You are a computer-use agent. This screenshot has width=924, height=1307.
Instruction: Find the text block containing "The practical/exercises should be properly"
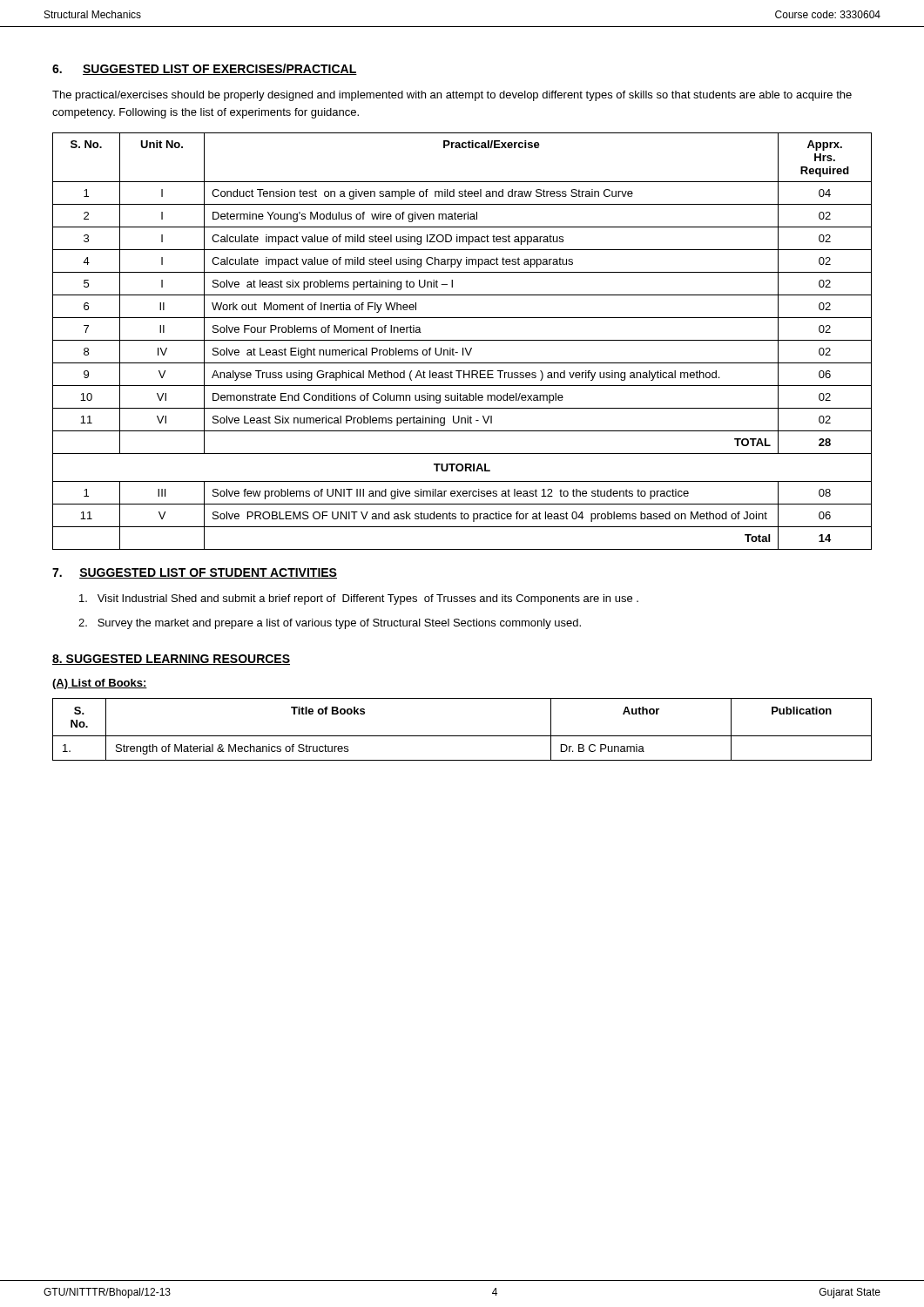click(x=452, y=103)
